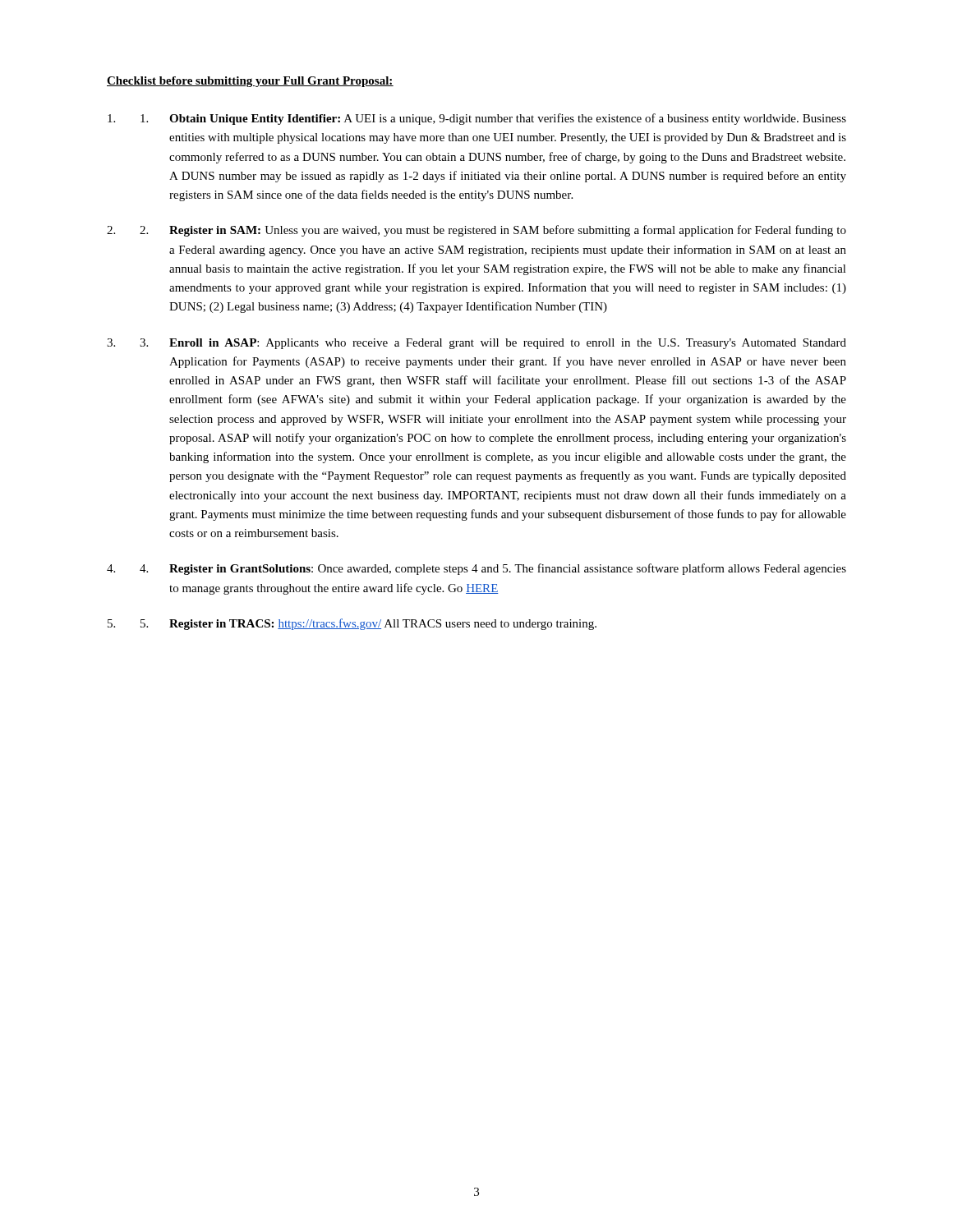Click on the region starting "5. Register in TRACS:"
Viewport: 953px width, 1232px height.
493,624
